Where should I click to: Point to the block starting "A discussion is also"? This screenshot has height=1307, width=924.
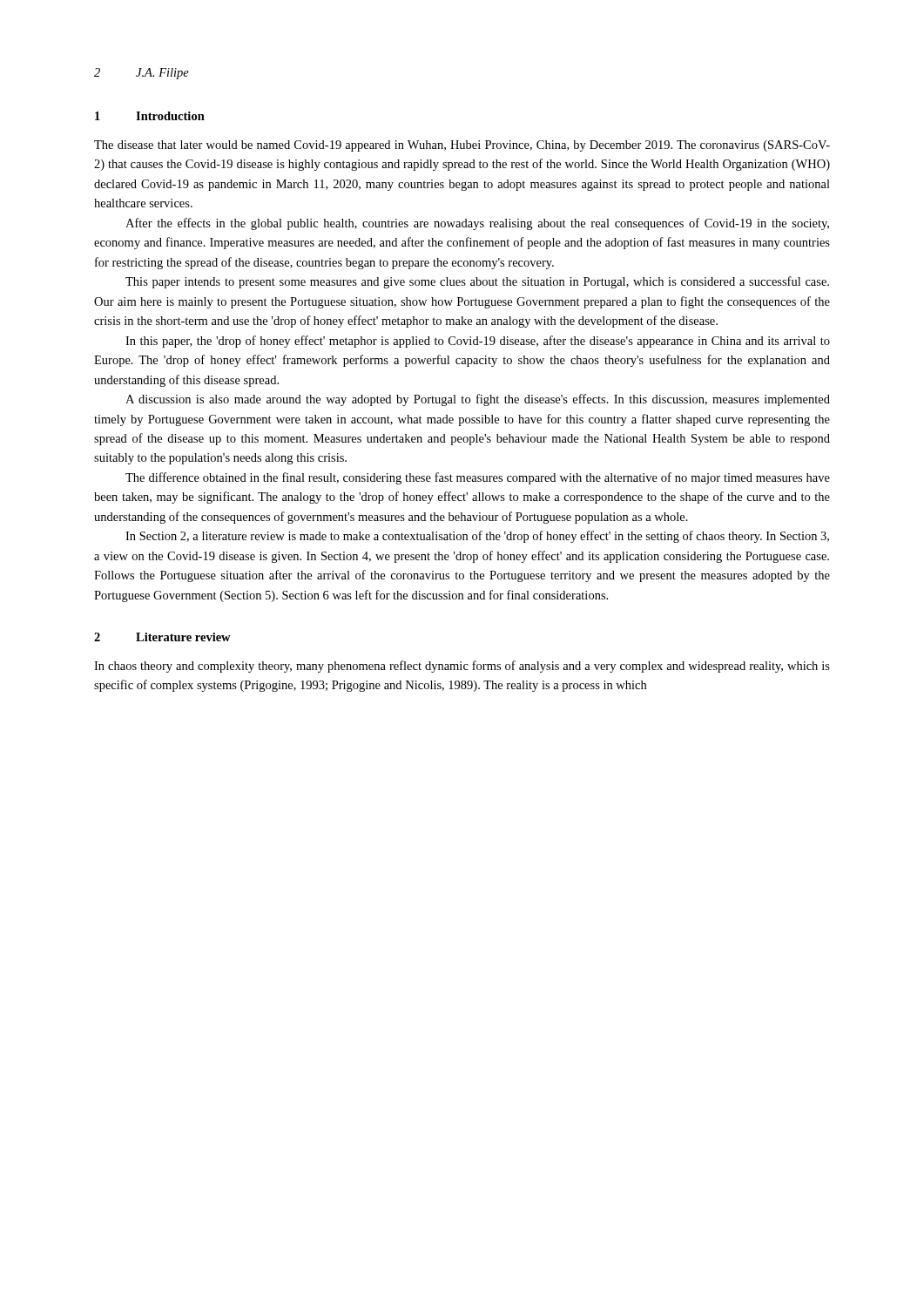click(x=462, y=428)
